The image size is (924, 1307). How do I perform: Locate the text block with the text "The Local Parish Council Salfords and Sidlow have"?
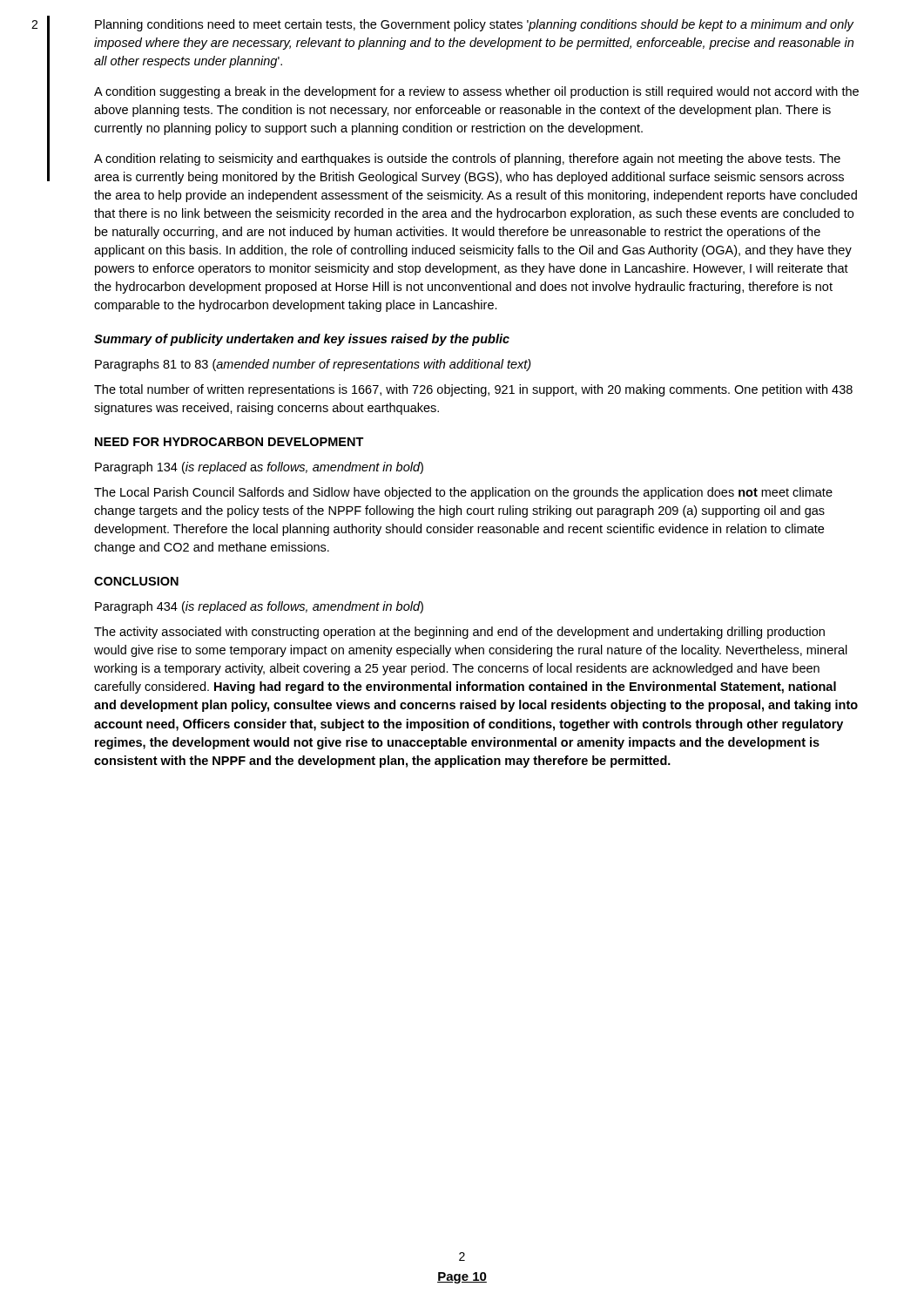463,520
